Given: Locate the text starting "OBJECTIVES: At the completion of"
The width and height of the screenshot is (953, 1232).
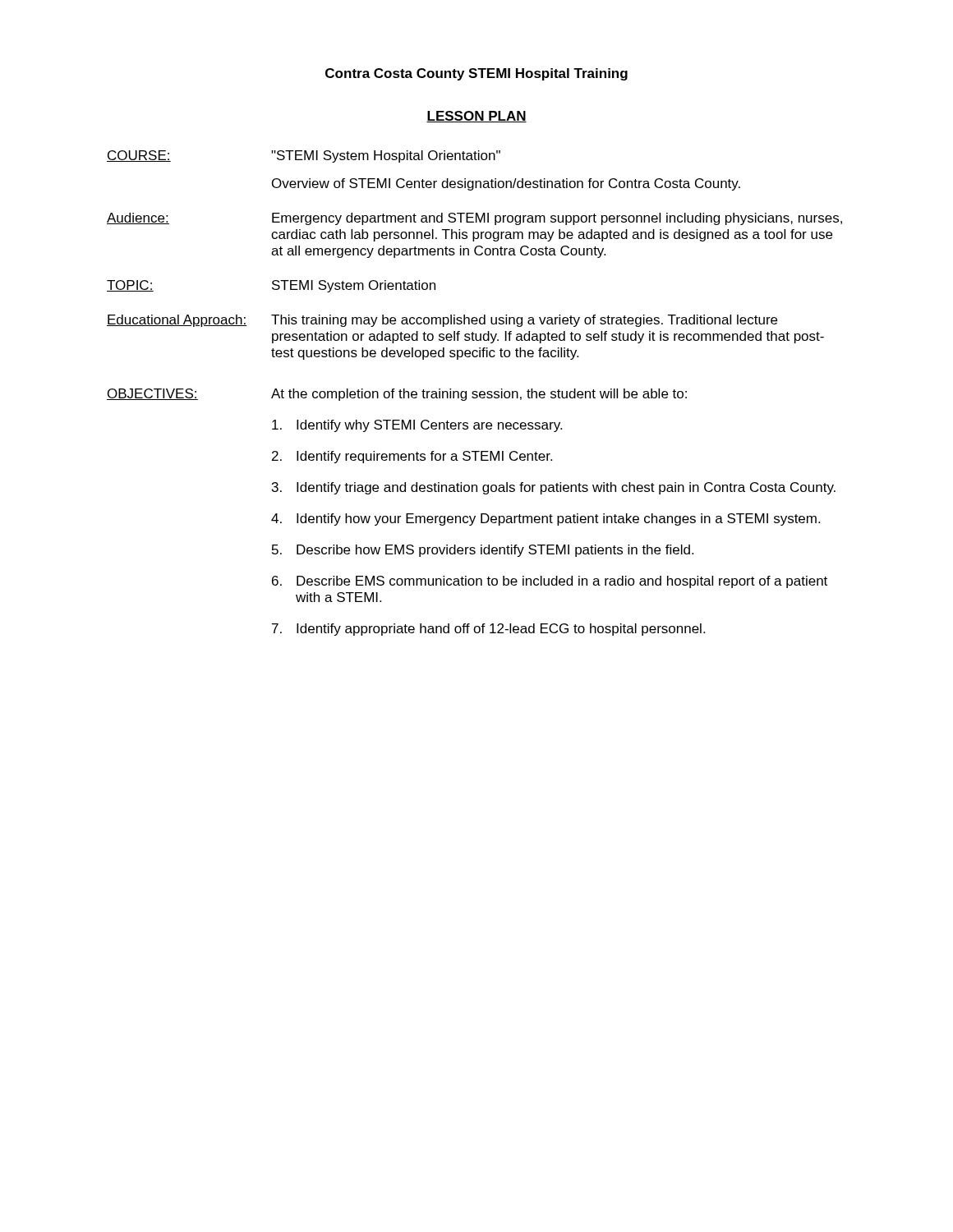Looking at the screenshot, I should click(x=476, y=512).
